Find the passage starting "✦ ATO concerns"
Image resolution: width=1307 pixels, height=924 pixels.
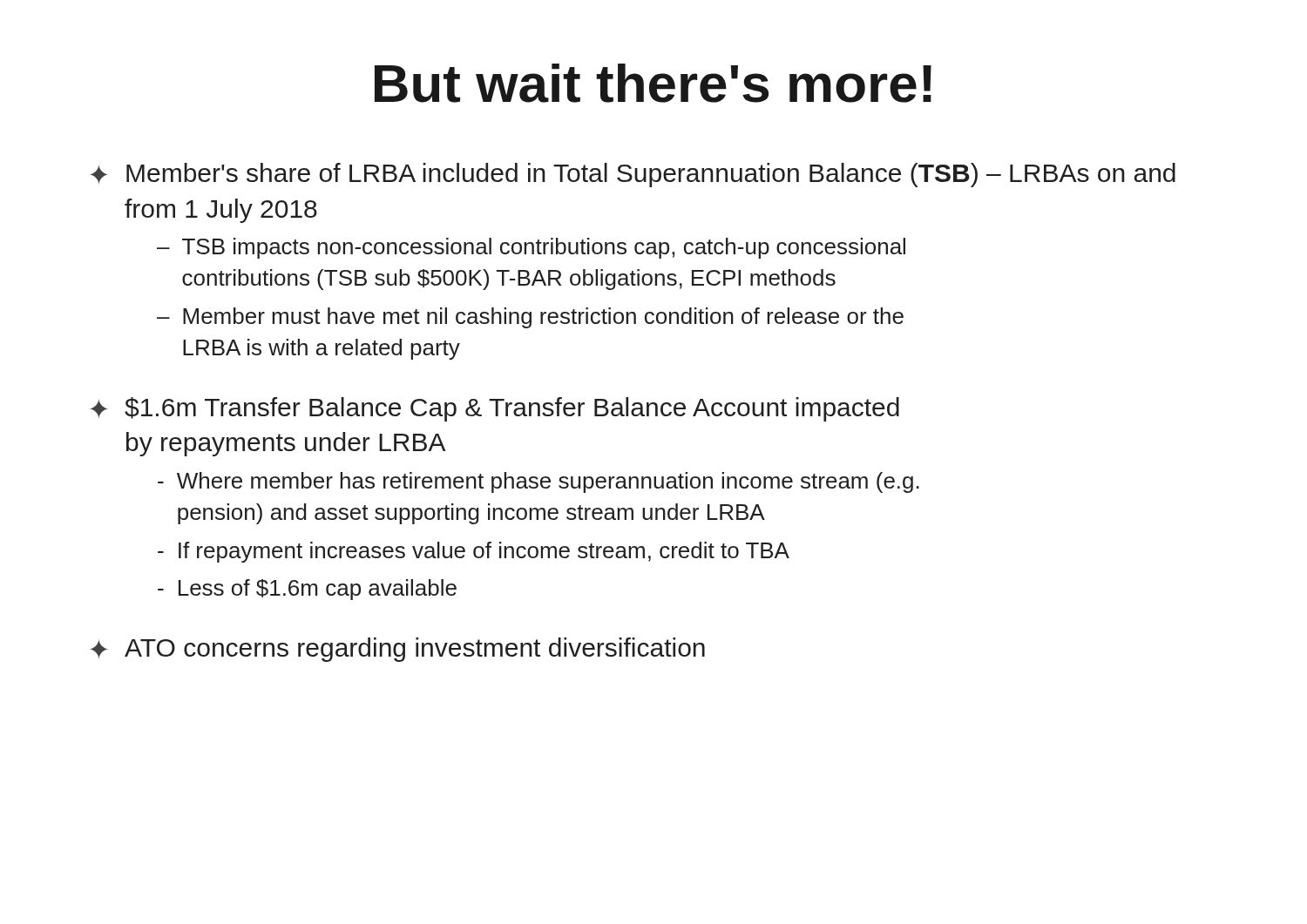(x=397, y=650)
